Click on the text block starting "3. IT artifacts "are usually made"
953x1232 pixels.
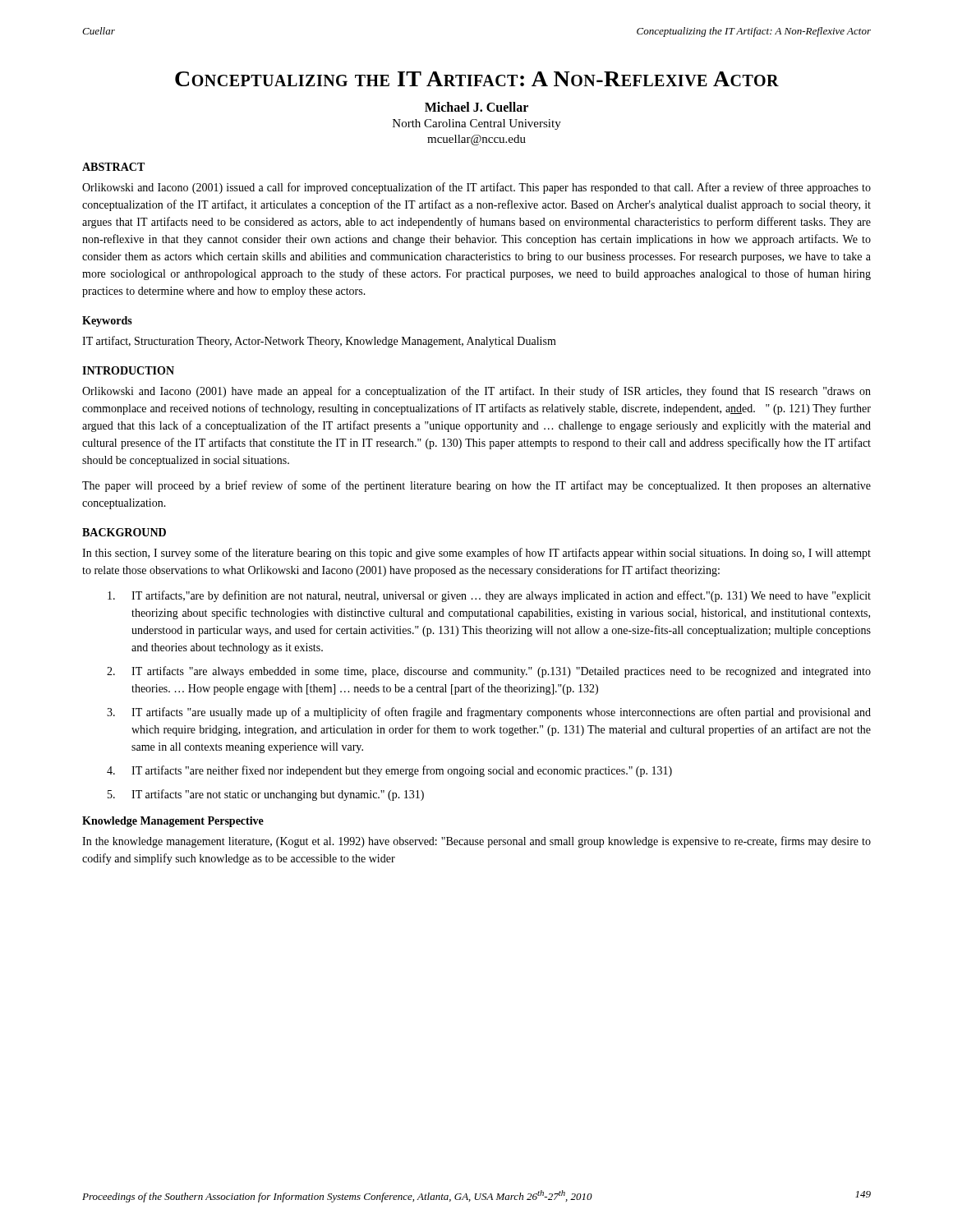(489, 730)
